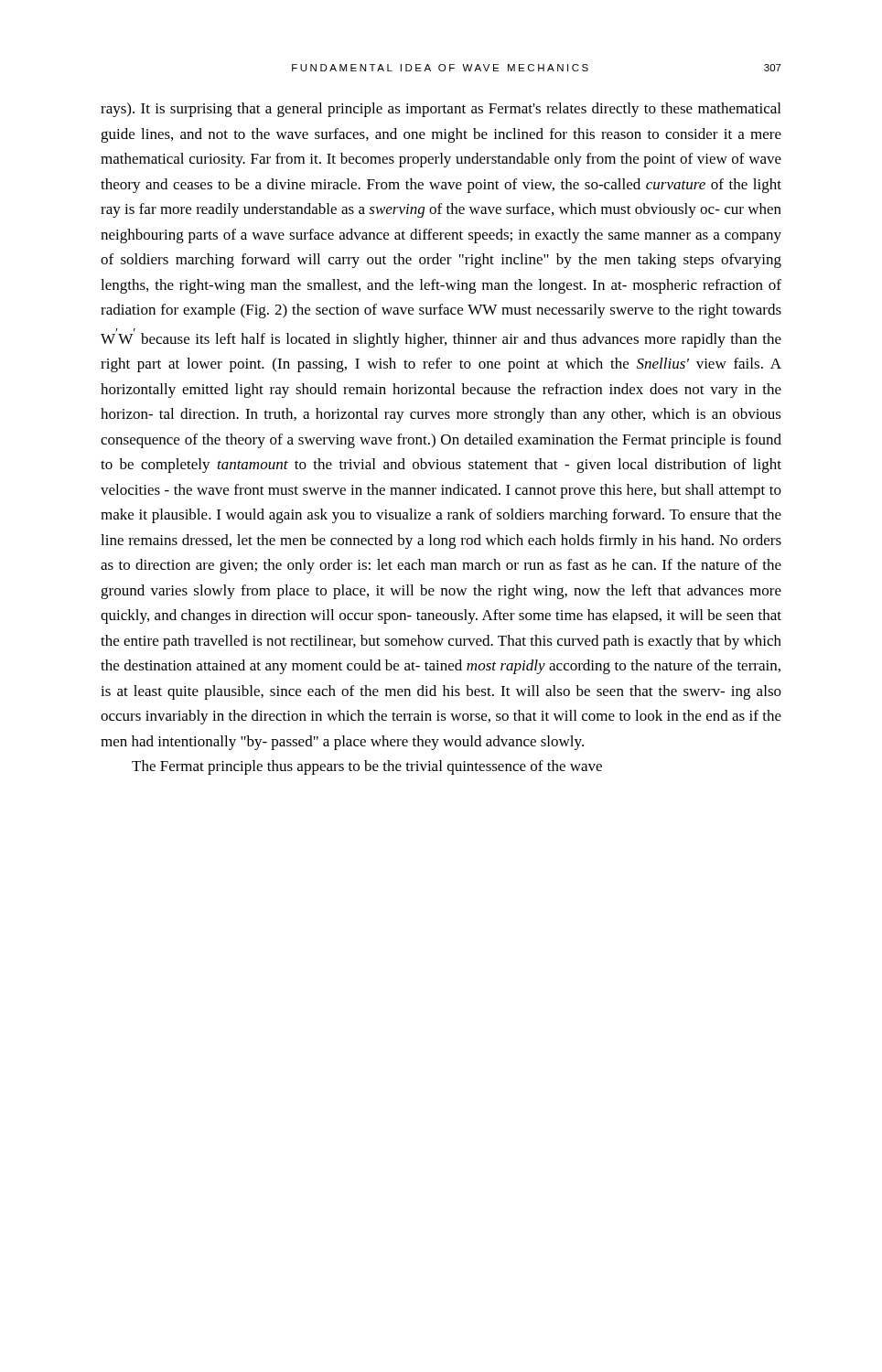
Task: Find the element starting "rays). It is surprising that a general"
Action: click(441, 438)
